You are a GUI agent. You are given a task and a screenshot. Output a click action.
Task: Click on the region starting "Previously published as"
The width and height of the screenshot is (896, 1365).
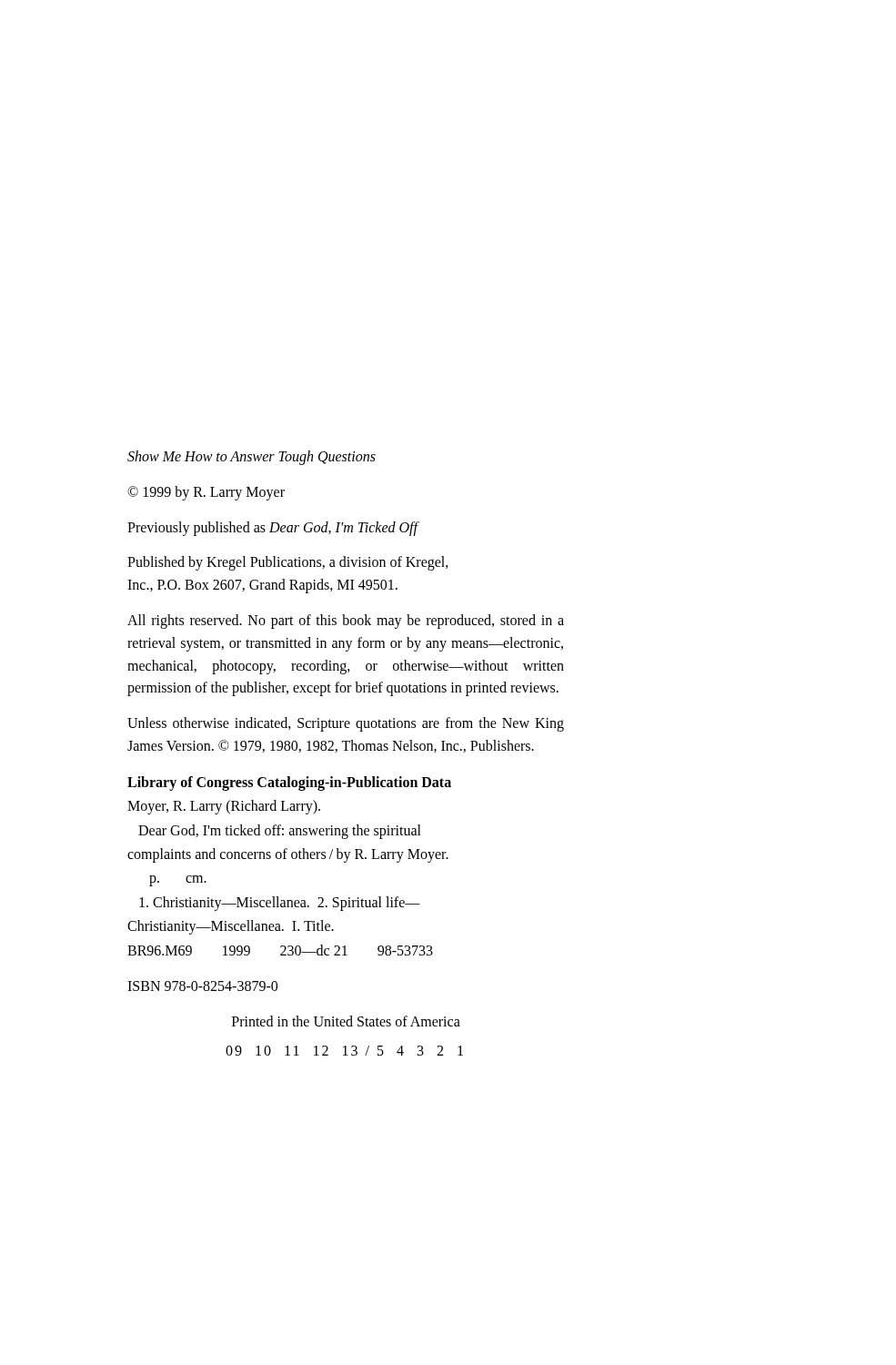(x=272, y=527)
